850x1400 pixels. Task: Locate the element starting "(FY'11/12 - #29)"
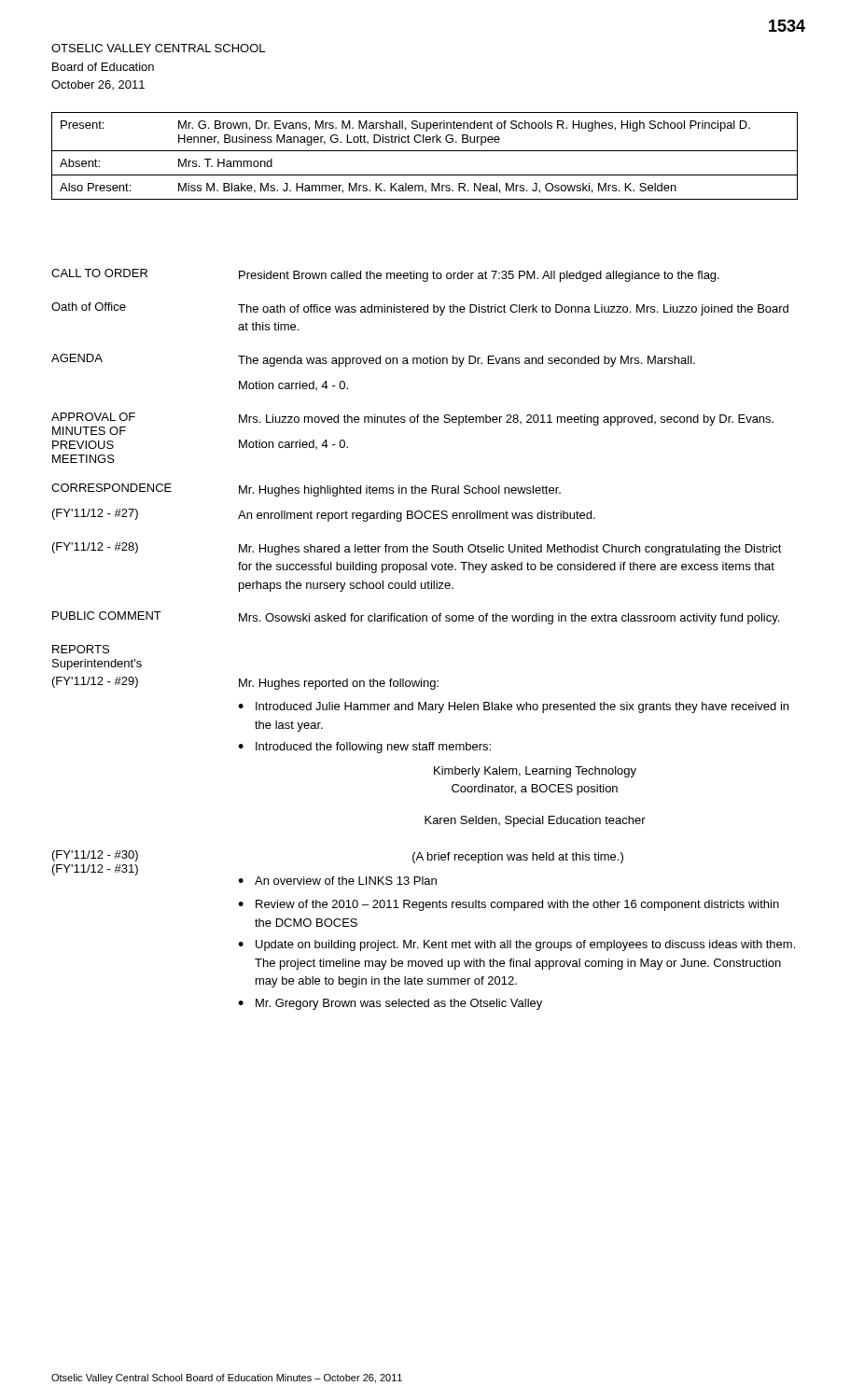click(95, 680)
